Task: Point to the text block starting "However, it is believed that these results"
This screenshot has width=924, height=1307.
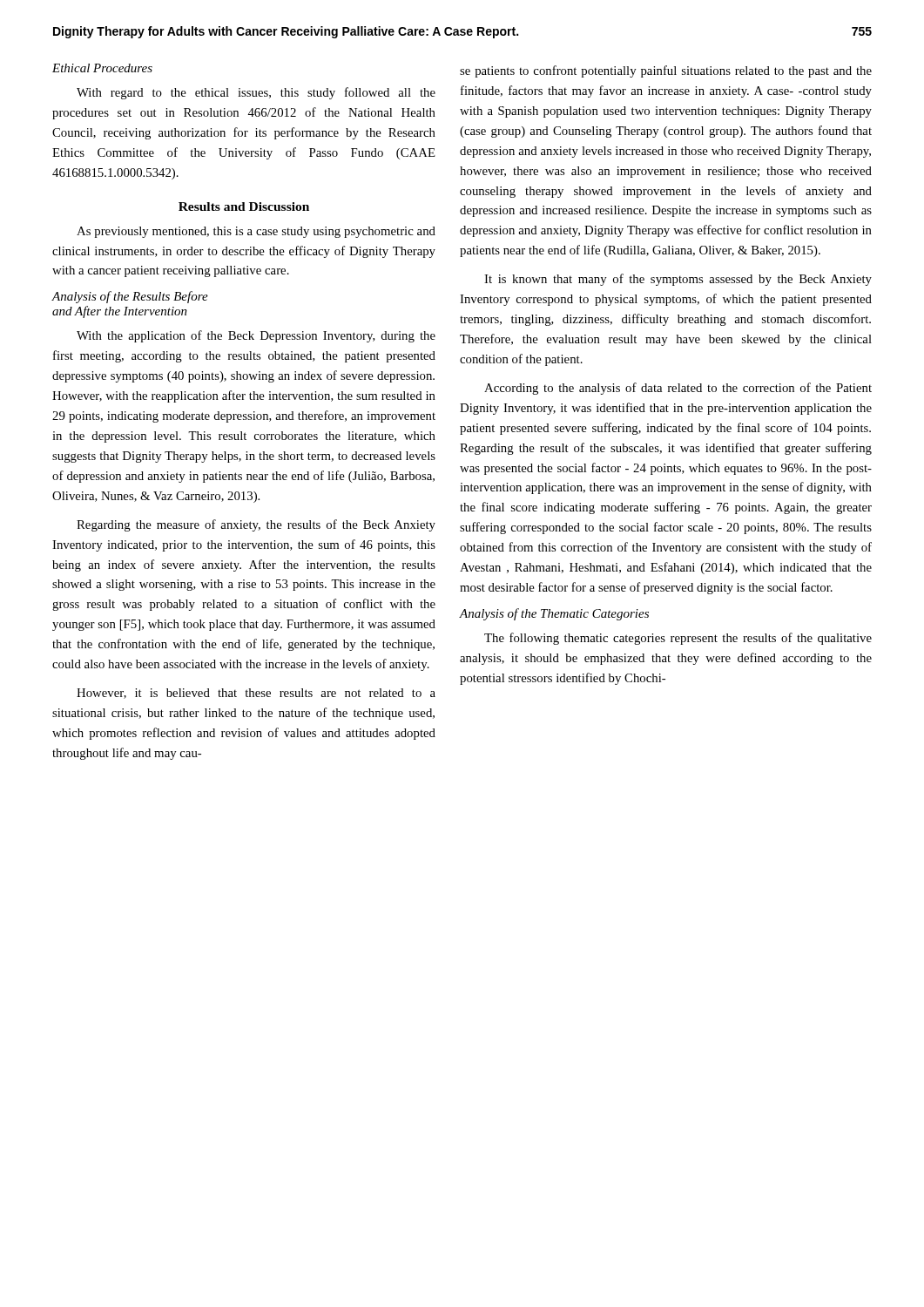Action: click(x=244, y=723)
